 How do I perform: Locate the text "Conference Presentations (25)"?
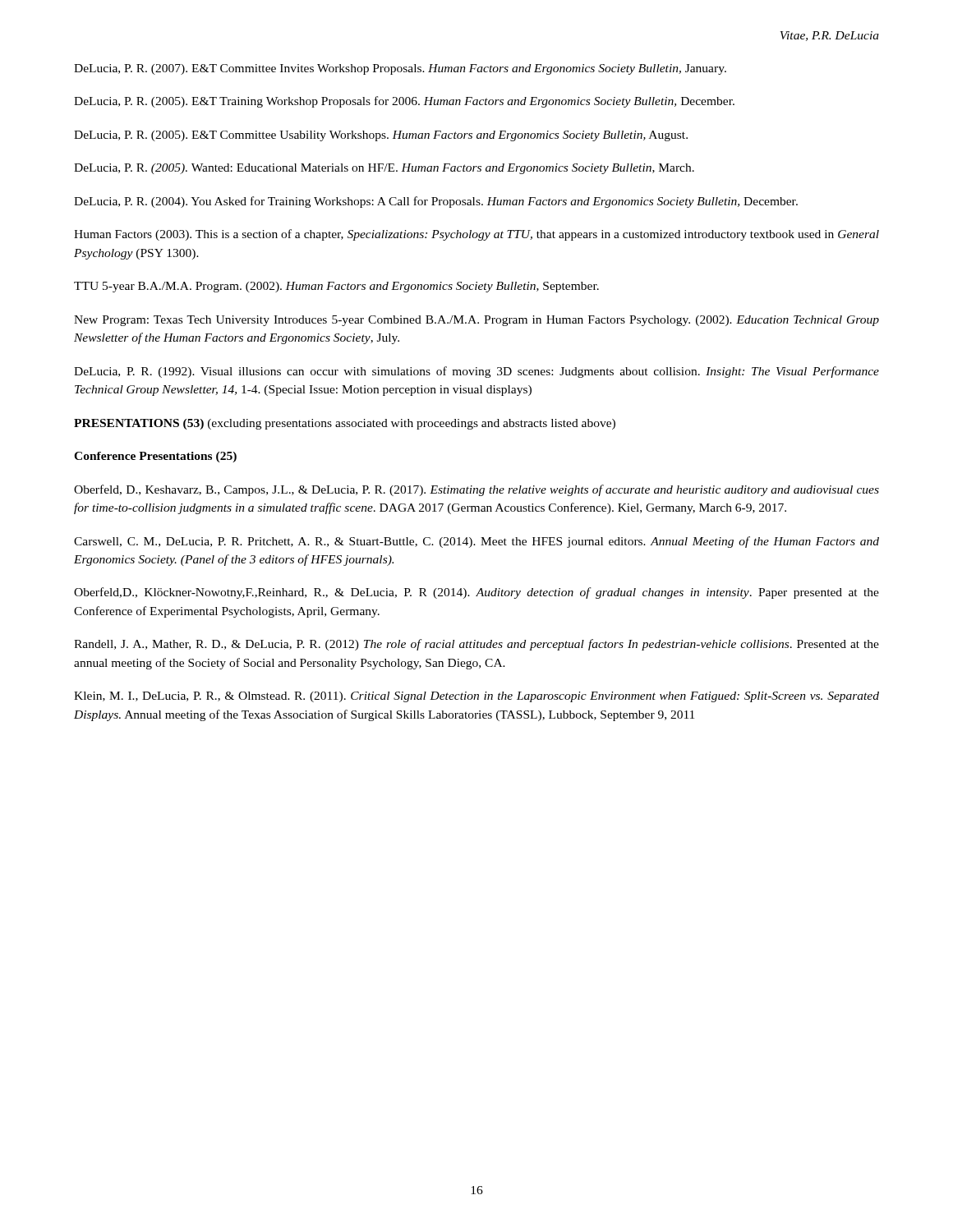point(155,456)
